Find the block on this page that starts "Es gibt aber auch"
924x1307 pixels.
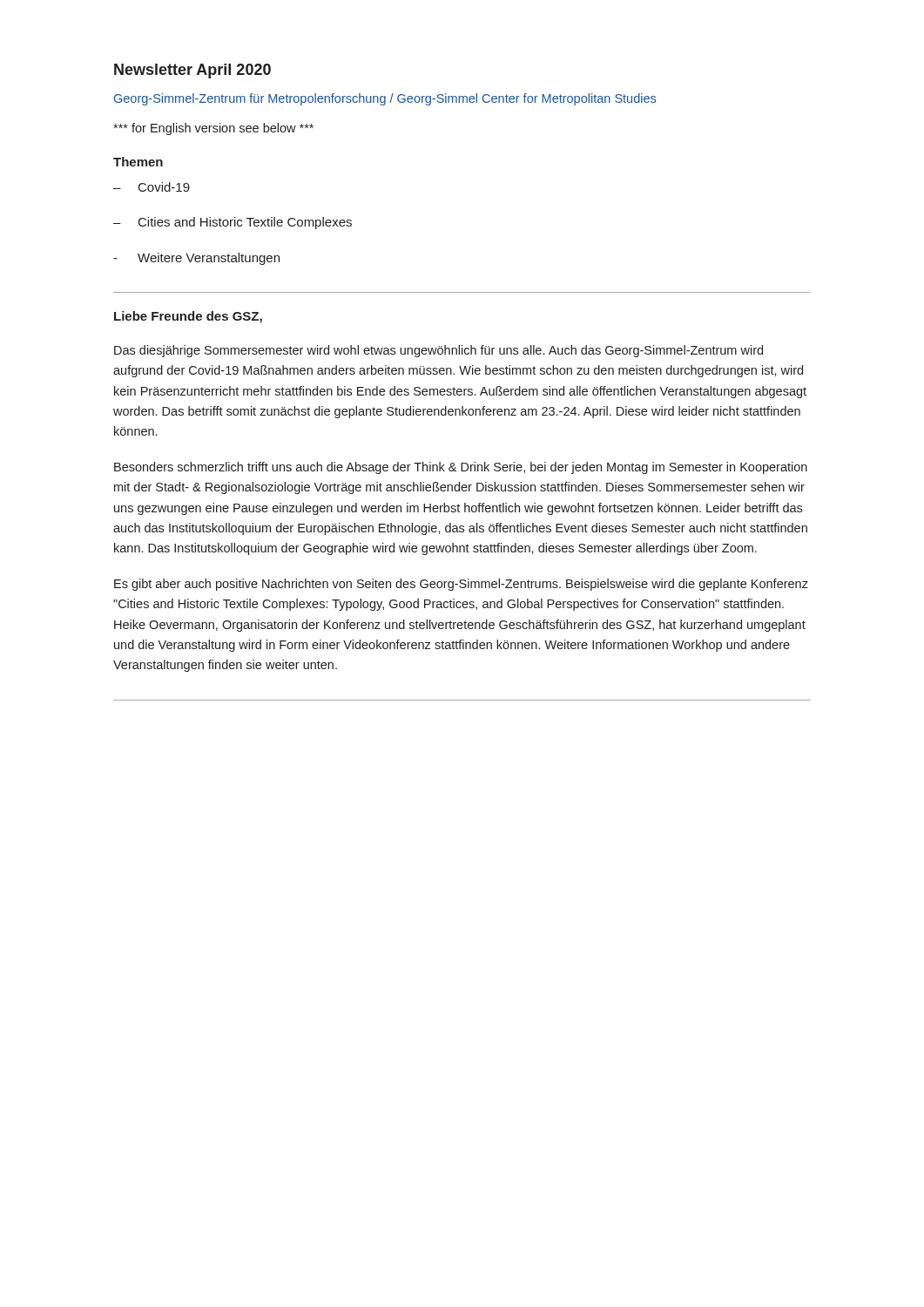point(461,624)
